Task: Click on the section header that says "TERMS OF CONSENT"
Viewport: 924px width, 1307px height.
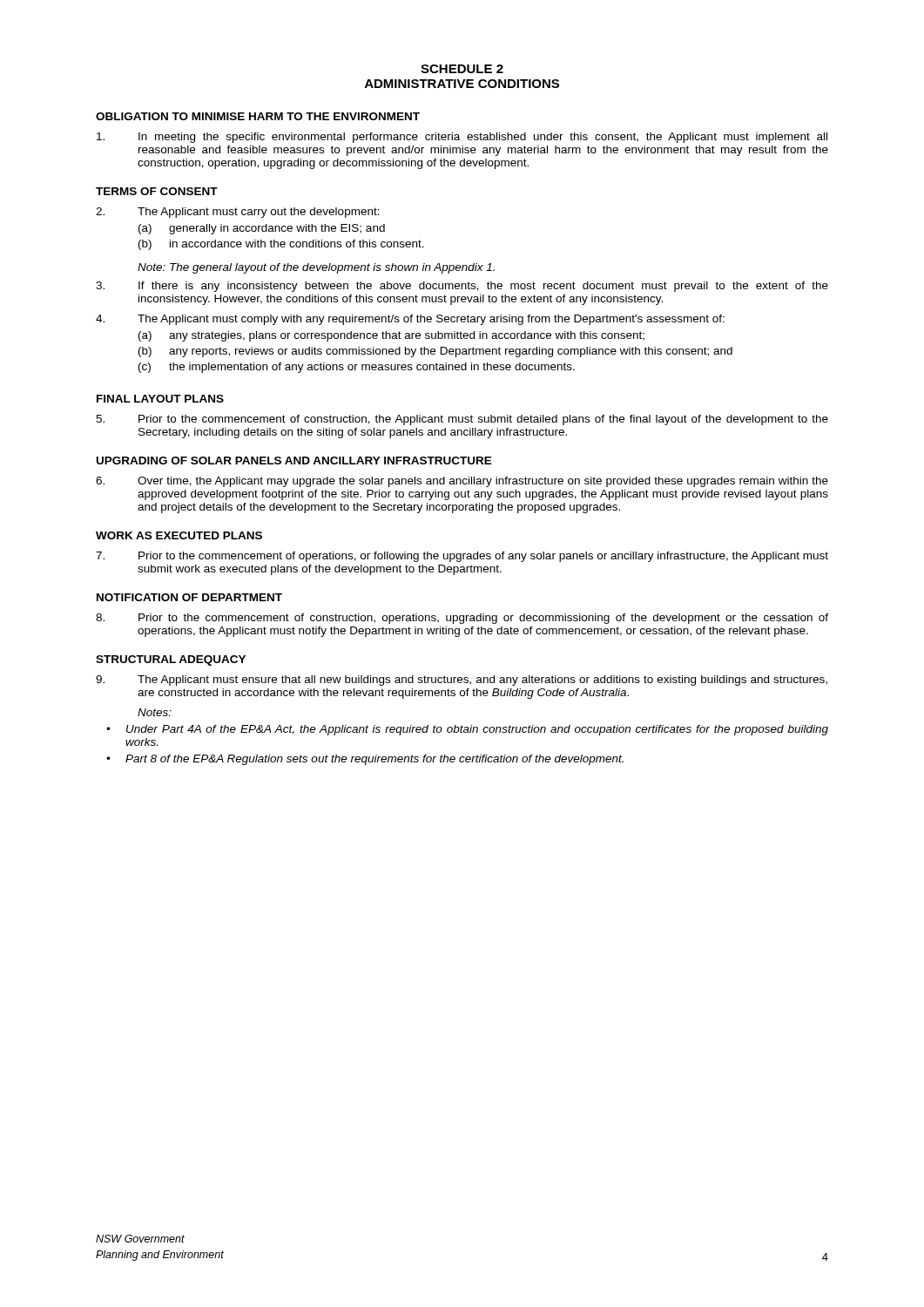Action: tap(157, 191)
